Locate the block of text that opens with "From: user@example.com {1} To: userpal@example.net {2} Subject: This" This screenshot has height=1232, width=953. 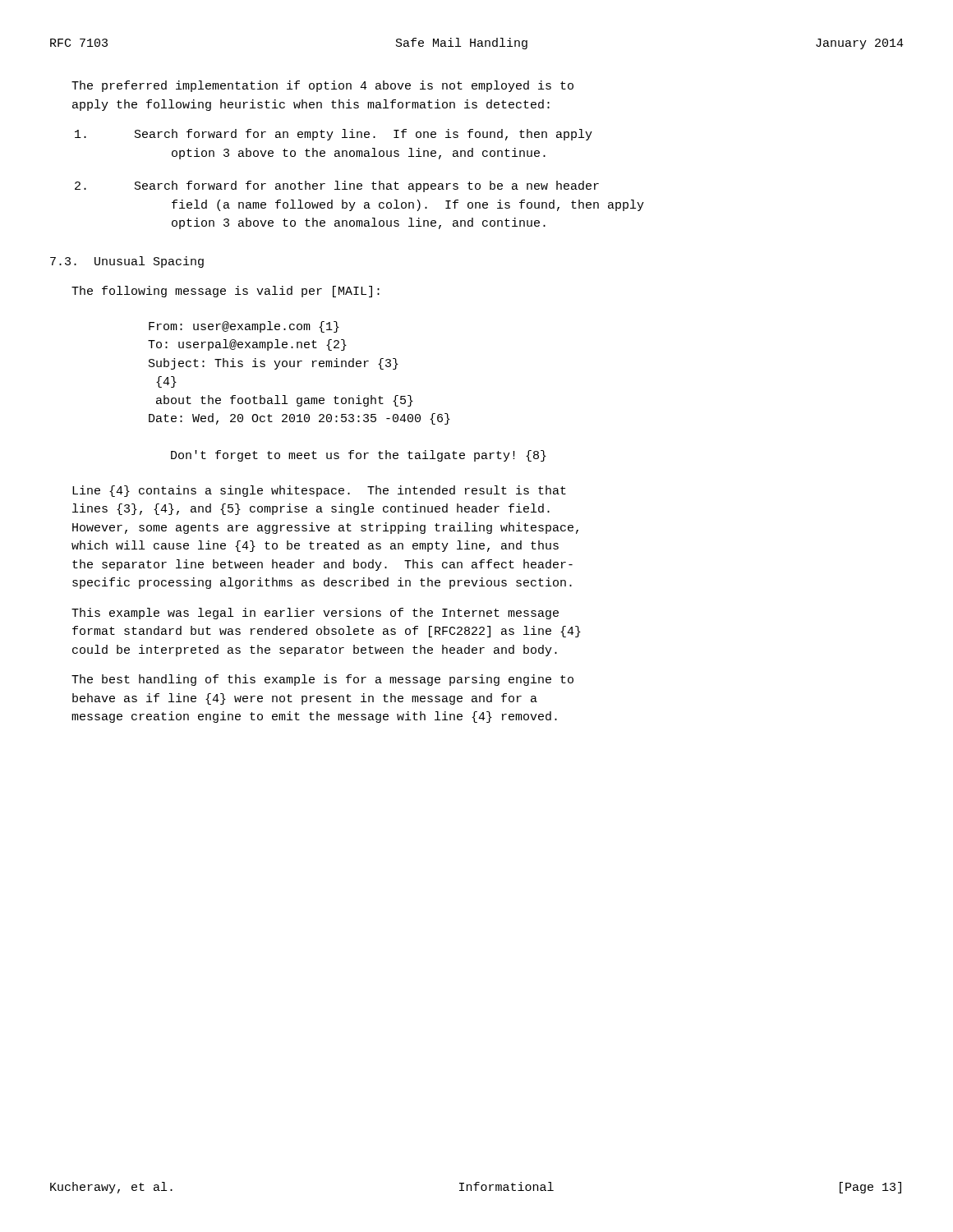pyautogui.click(x=244, y=327)
